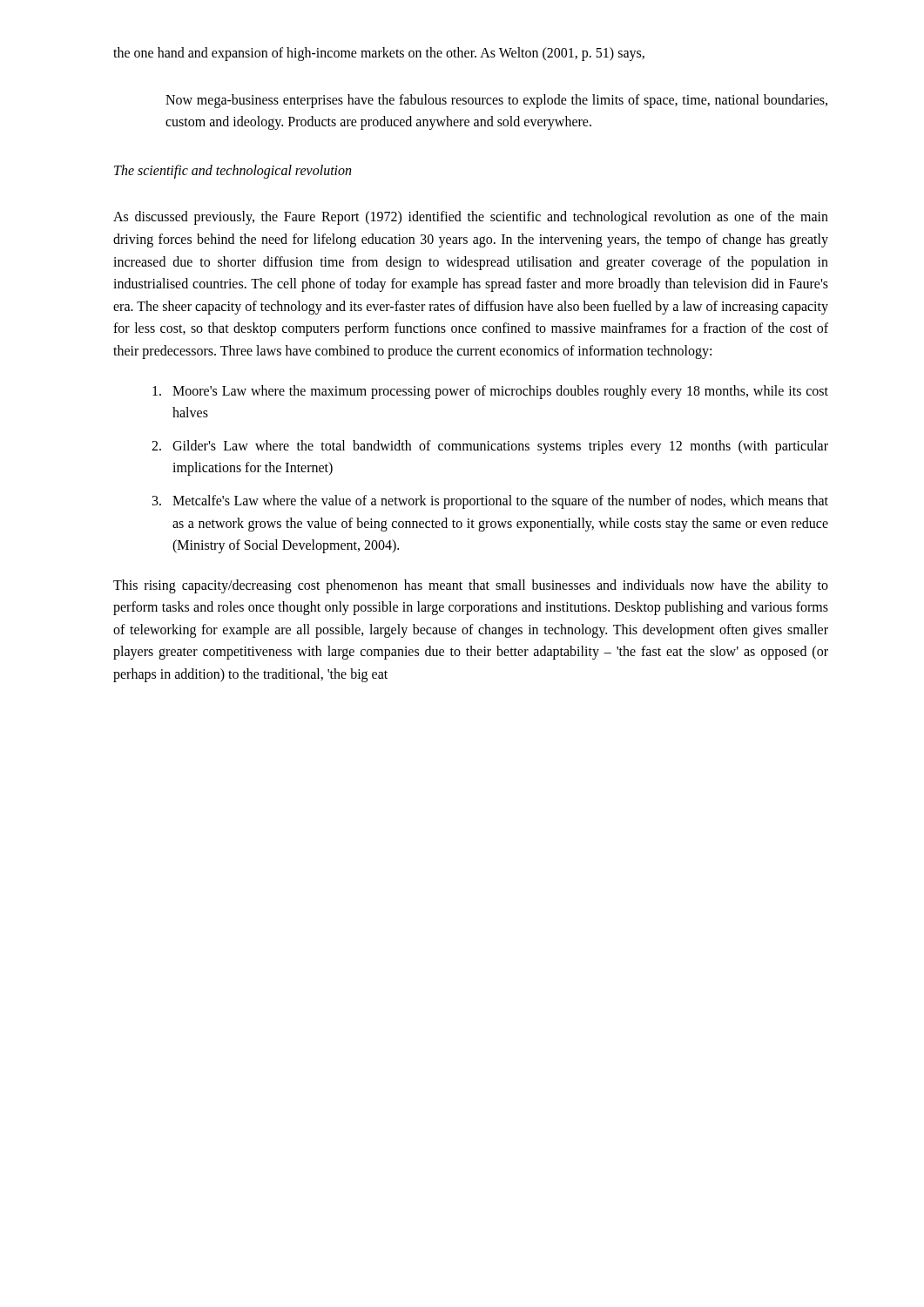The image size is (924, 1307).
Task: Navigate to the text starting "As discussed previously, the Faure Report"
Action: 471,284
